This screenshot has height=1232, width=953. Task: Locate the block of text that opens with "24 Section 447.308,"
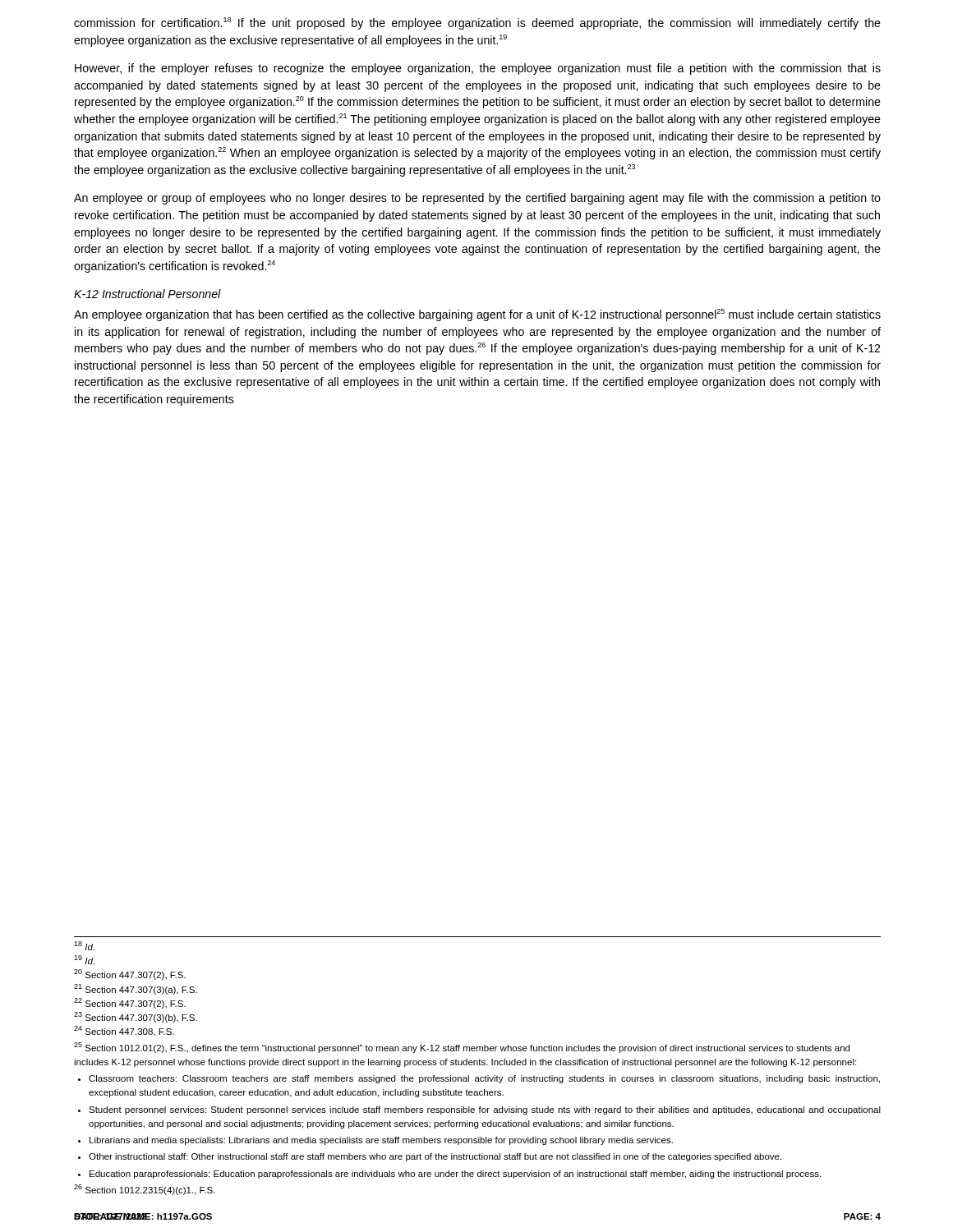click(x=124, y=1031)
